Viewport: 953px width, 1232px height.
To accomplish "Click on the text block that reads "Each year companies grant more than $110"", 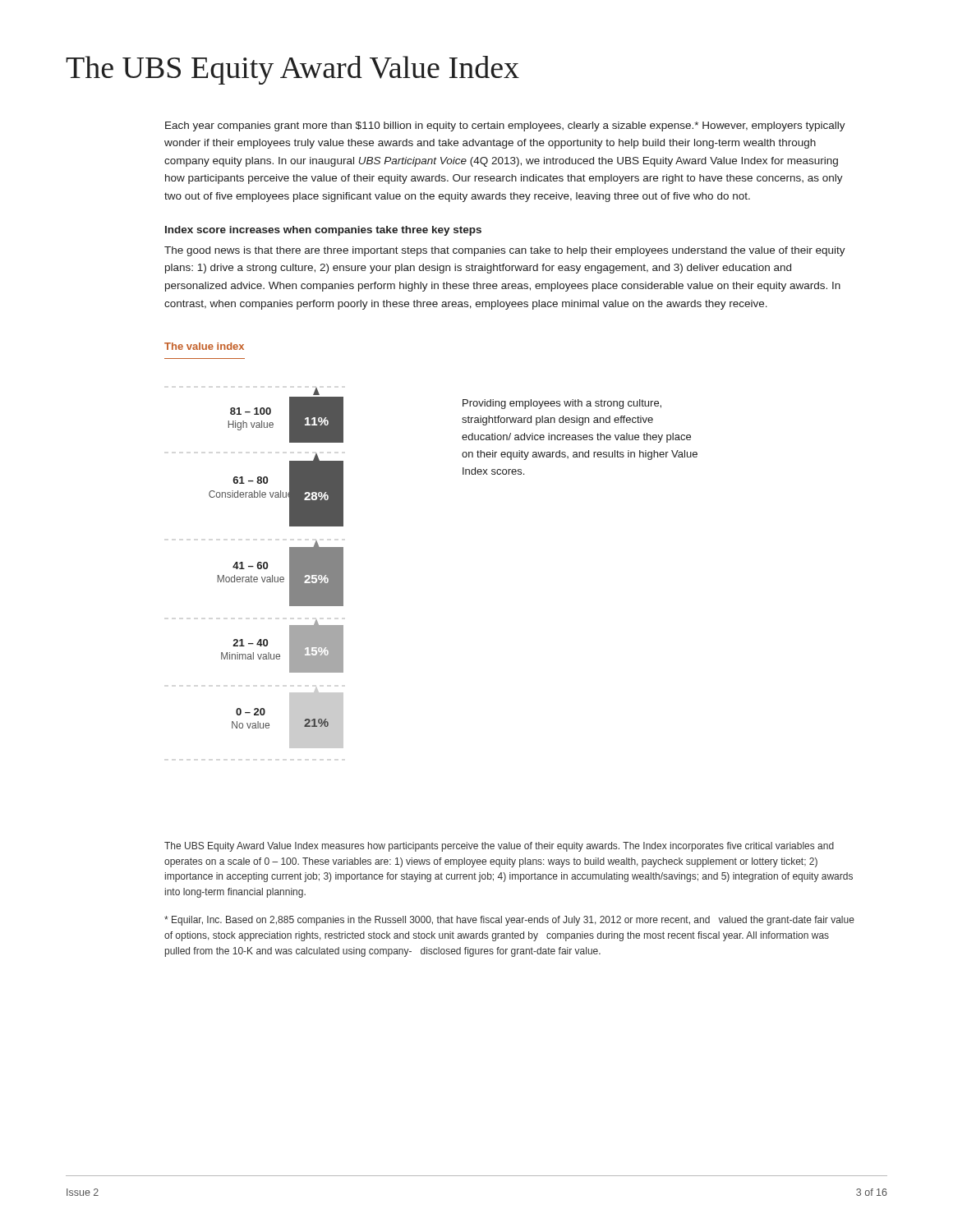I will coord(505,160).
